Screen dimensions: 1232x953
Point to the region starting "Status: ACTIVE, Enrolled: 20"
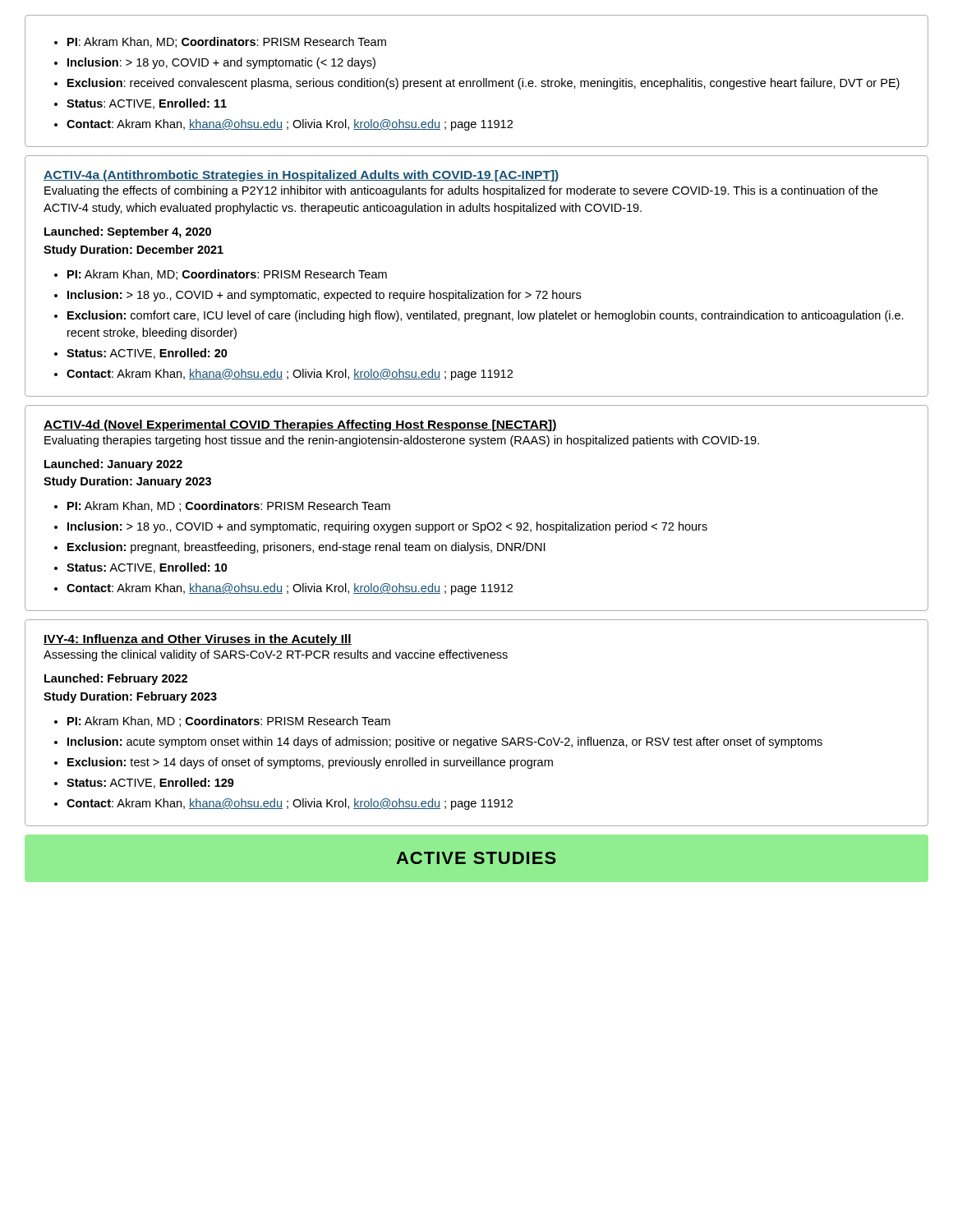[147, 353]
